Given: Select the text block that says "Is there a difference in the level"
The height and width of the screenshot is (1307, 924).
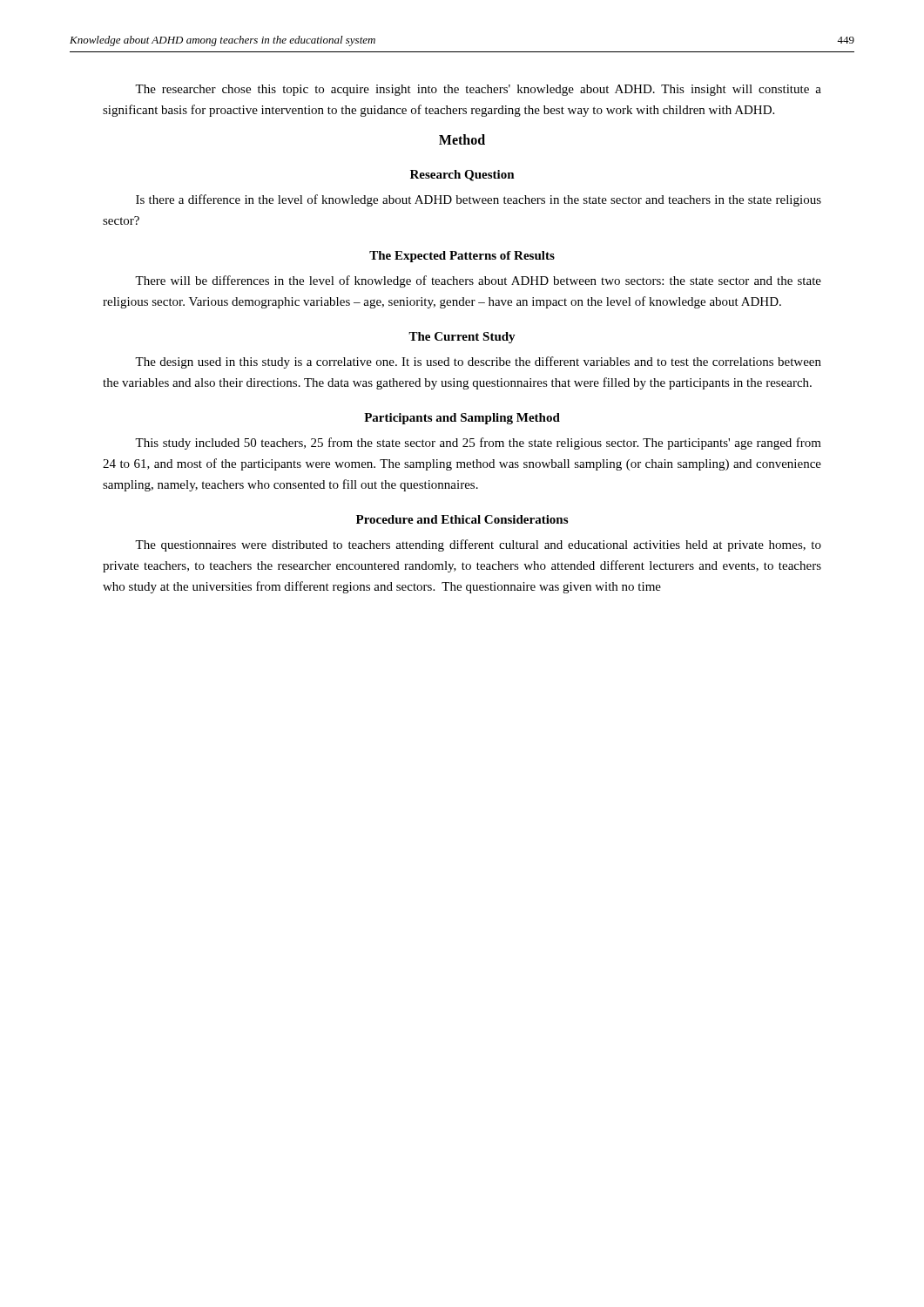Looking at the screenshot, I should (462, 210).
